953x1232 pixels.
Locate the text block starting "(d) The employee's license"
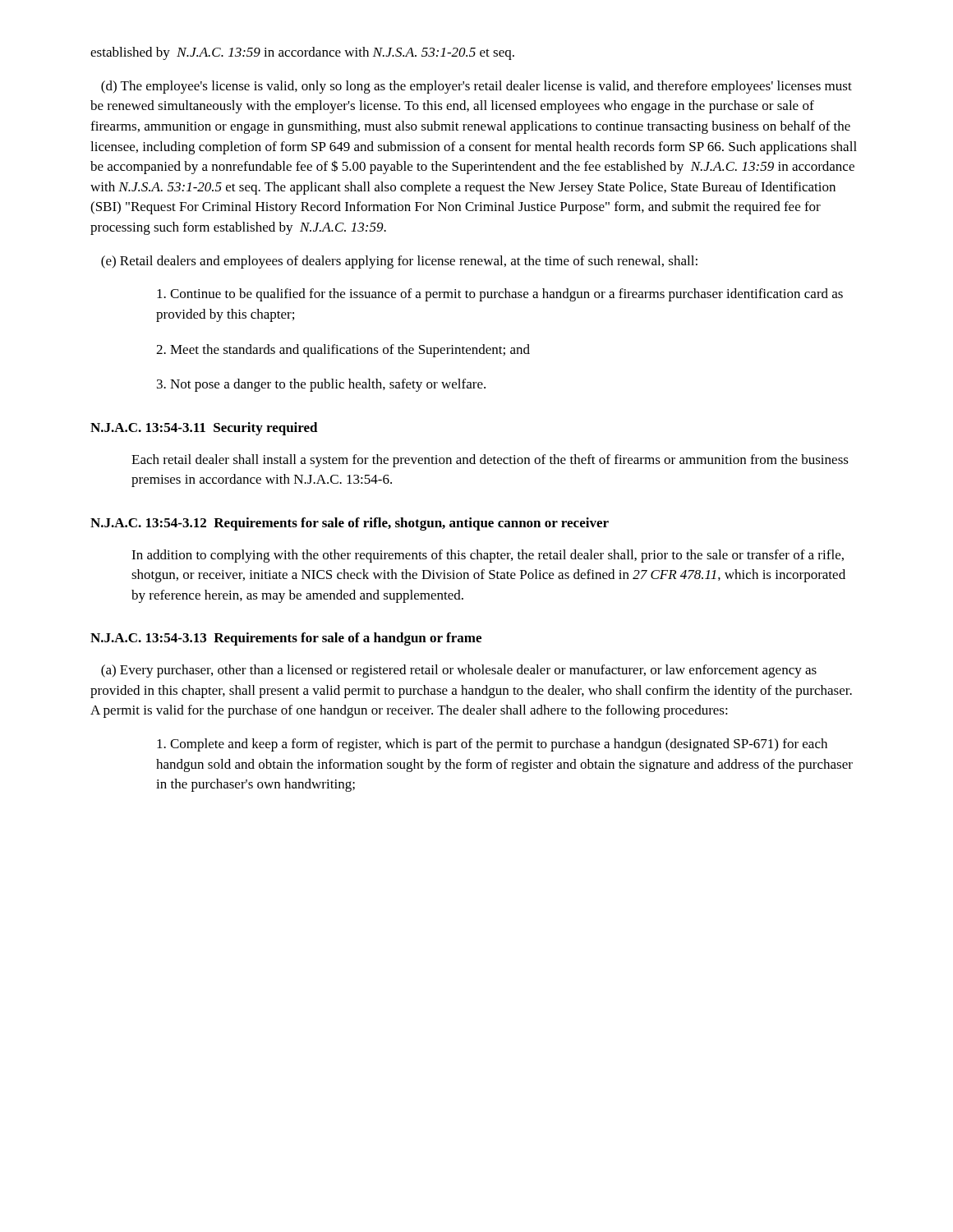(474, 156)
